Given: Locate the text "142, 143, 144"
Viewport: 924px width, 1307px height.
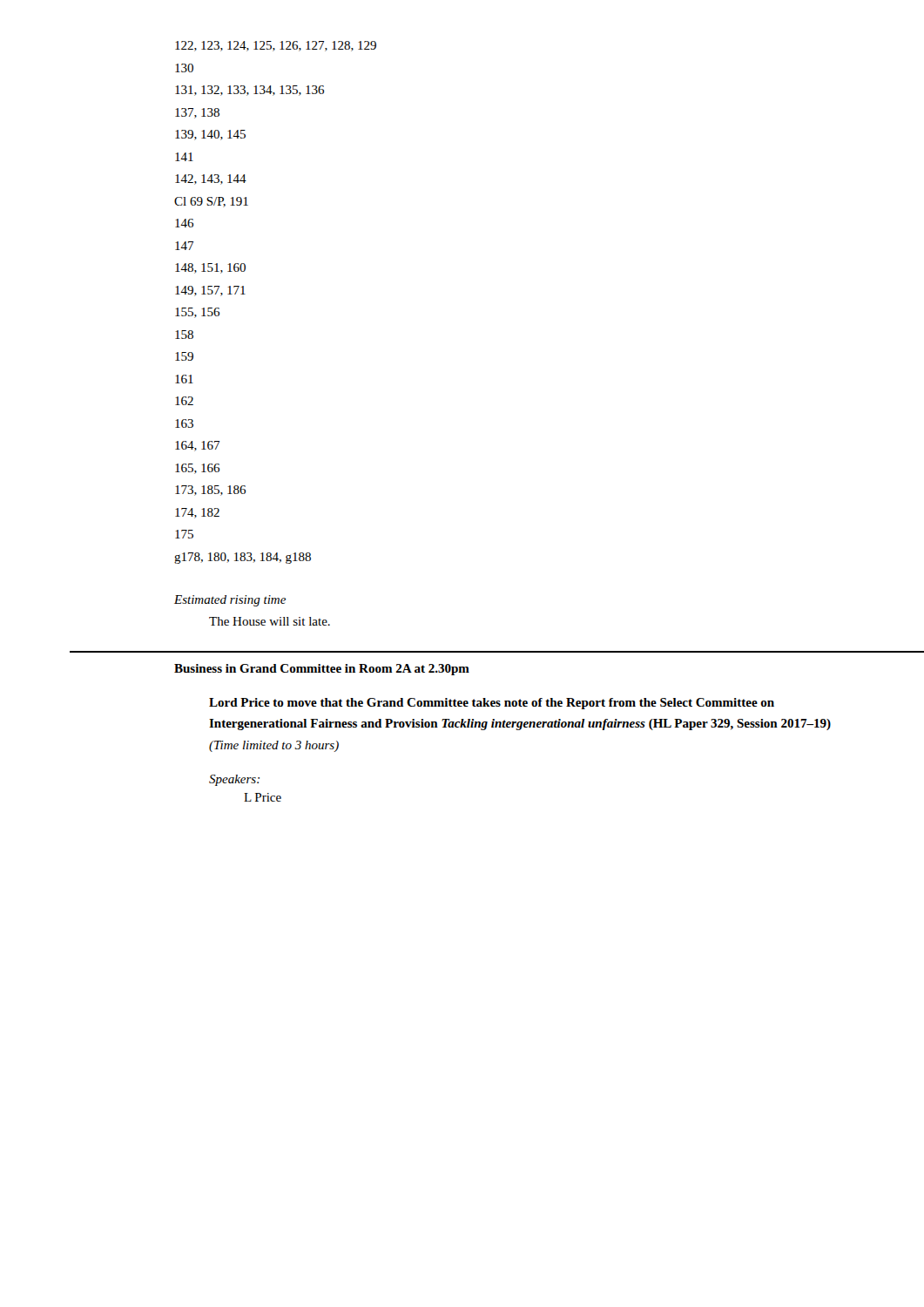Looking at the screenshot, I should coord(210,179).
